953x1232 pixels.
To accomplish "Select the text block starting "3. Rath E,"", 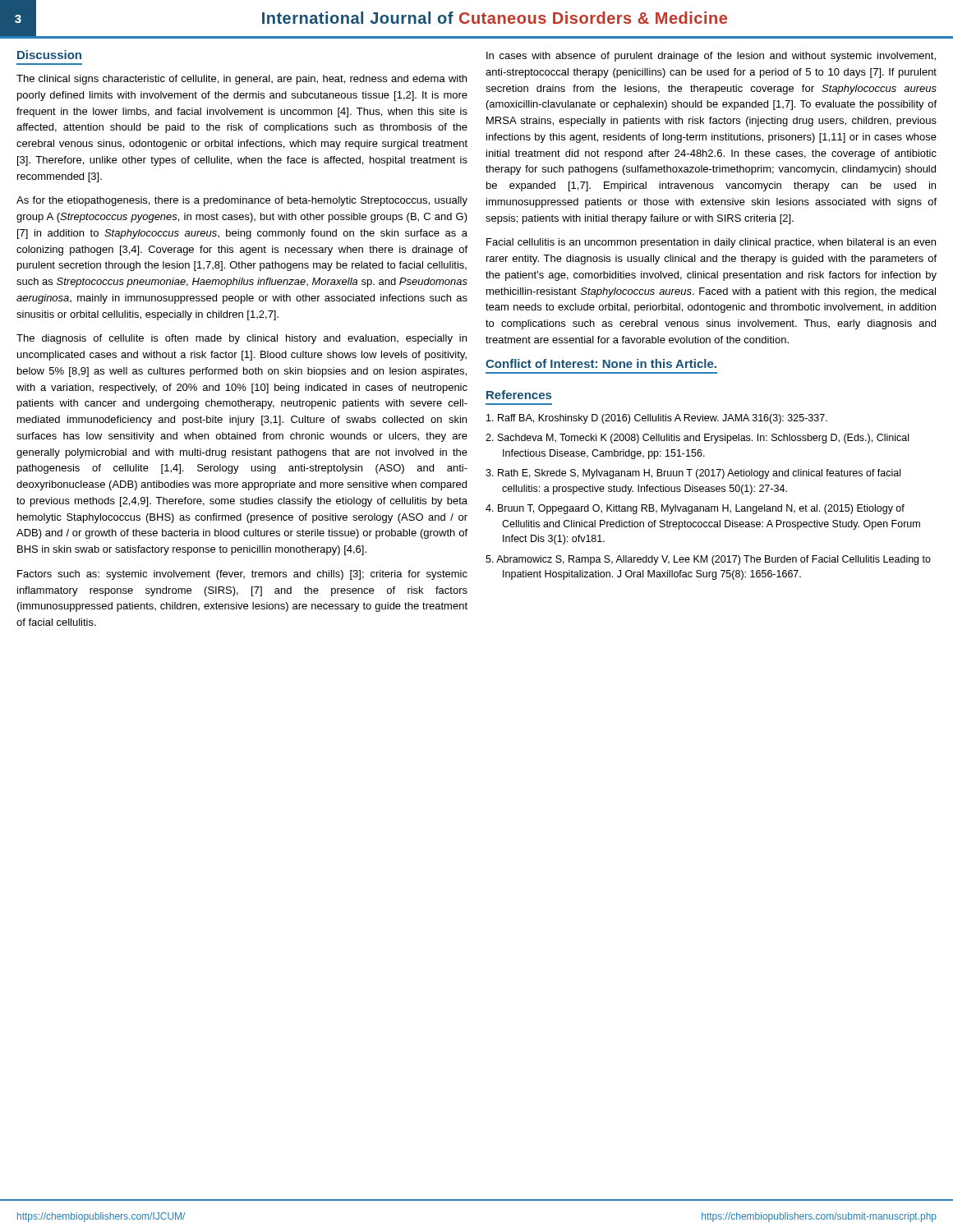I will [x=693, y=481].
